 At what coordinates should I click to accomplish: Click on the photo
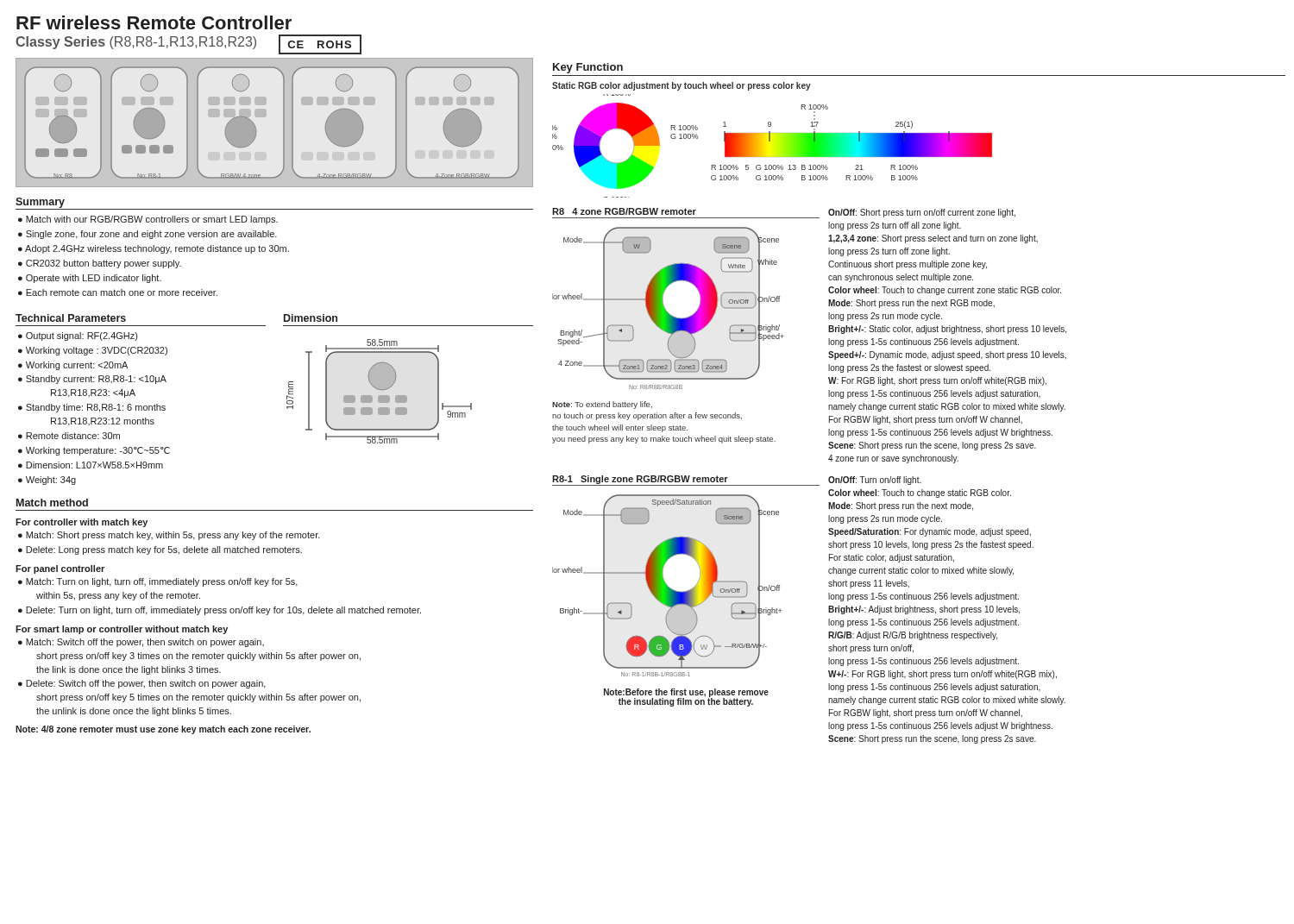[x=274, y=123]
